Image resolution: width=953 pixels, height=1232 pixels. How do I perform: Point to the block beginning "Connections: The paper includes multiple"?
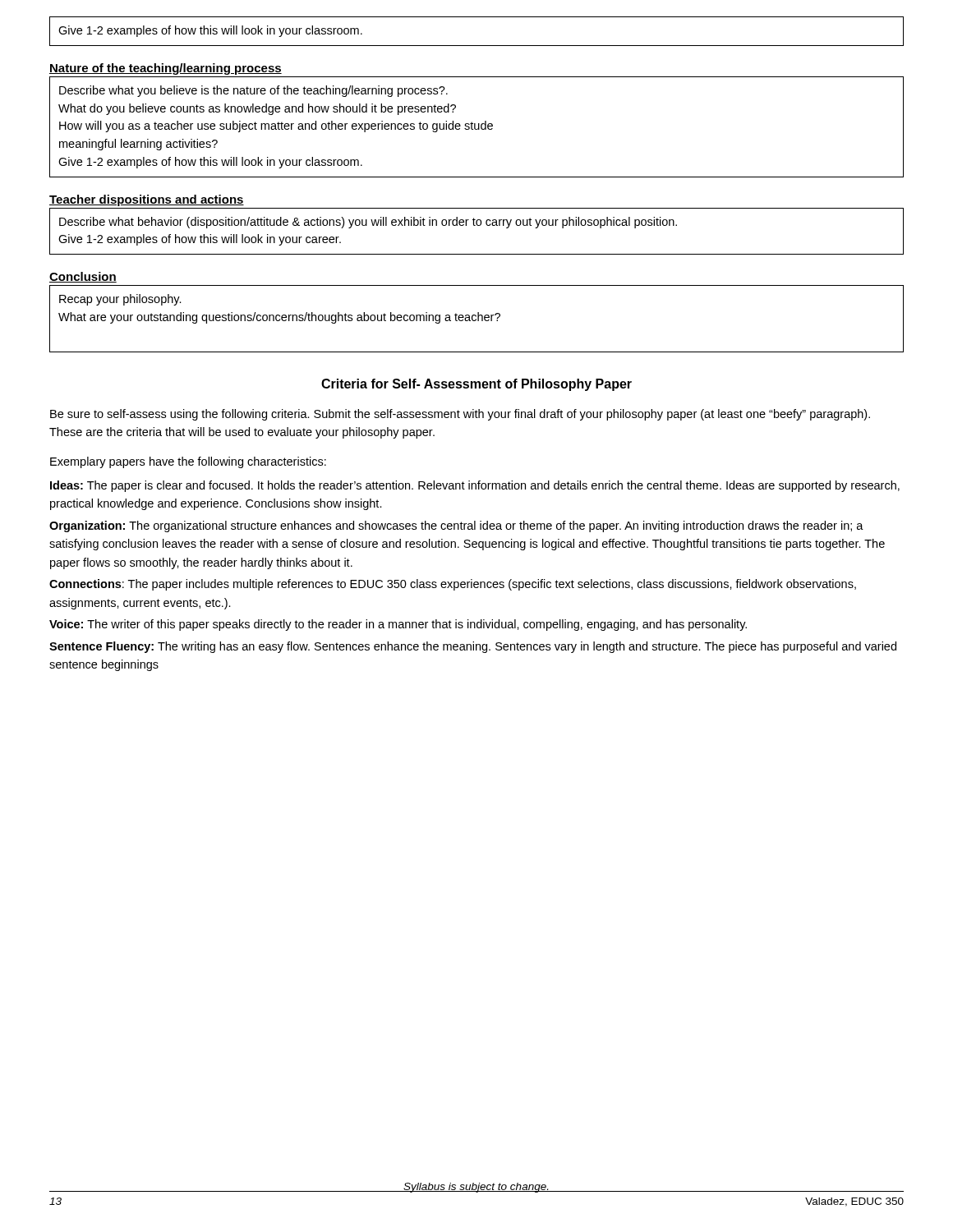tap(453, 593)
